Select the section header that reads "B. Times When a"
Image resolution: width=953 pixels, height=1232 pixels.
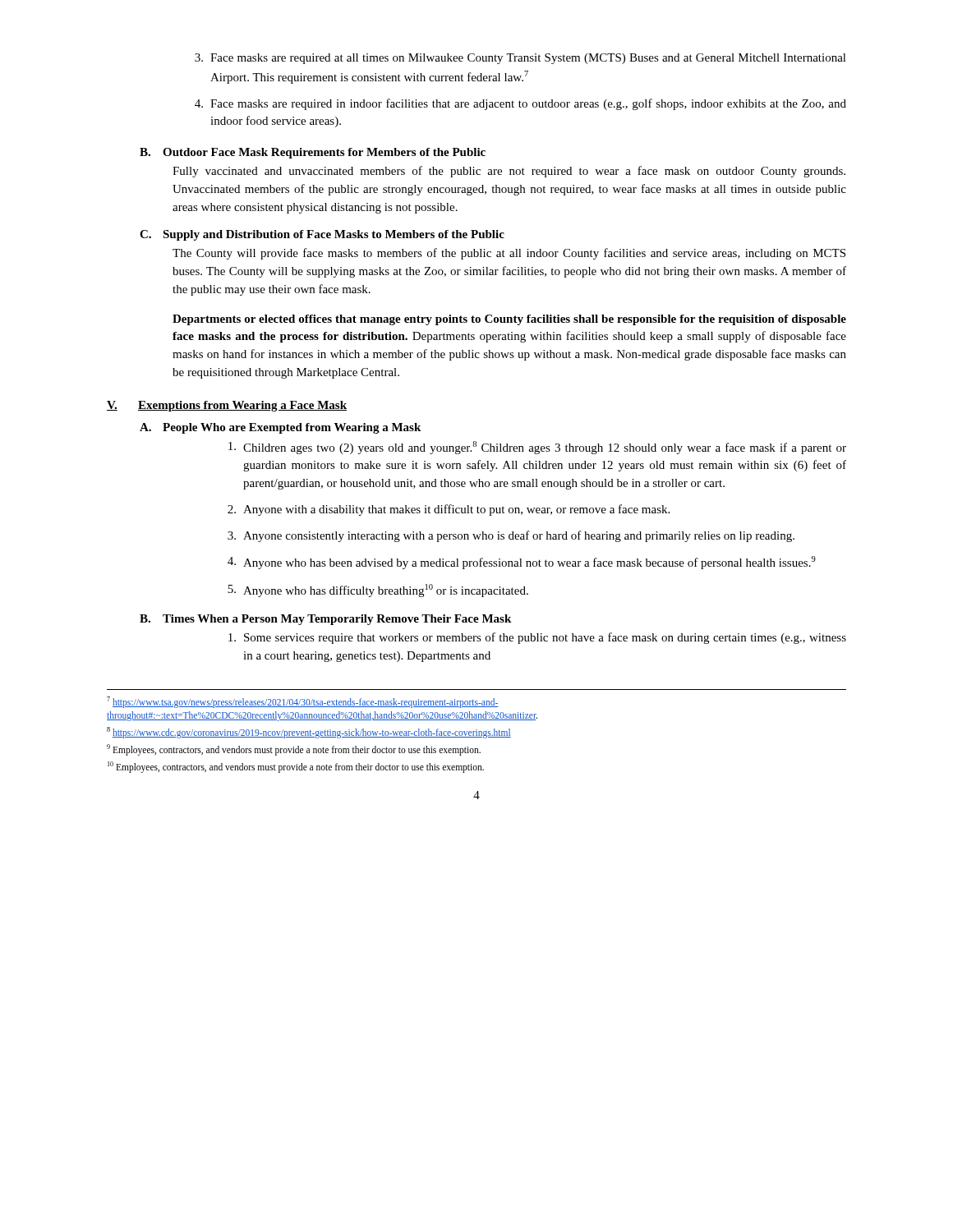tap(325, 619)
